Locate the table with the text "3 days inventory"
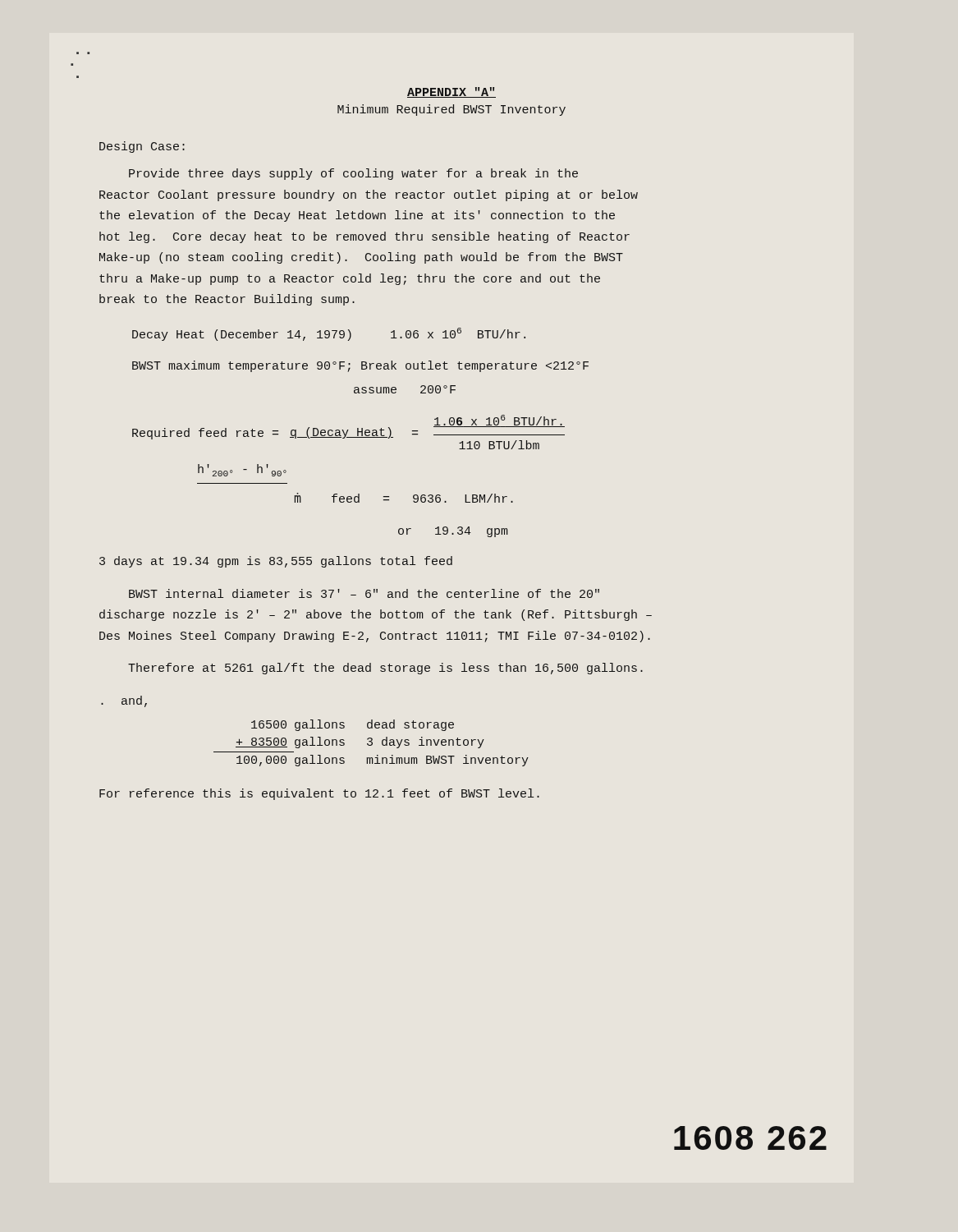 [x=534, y=743]
